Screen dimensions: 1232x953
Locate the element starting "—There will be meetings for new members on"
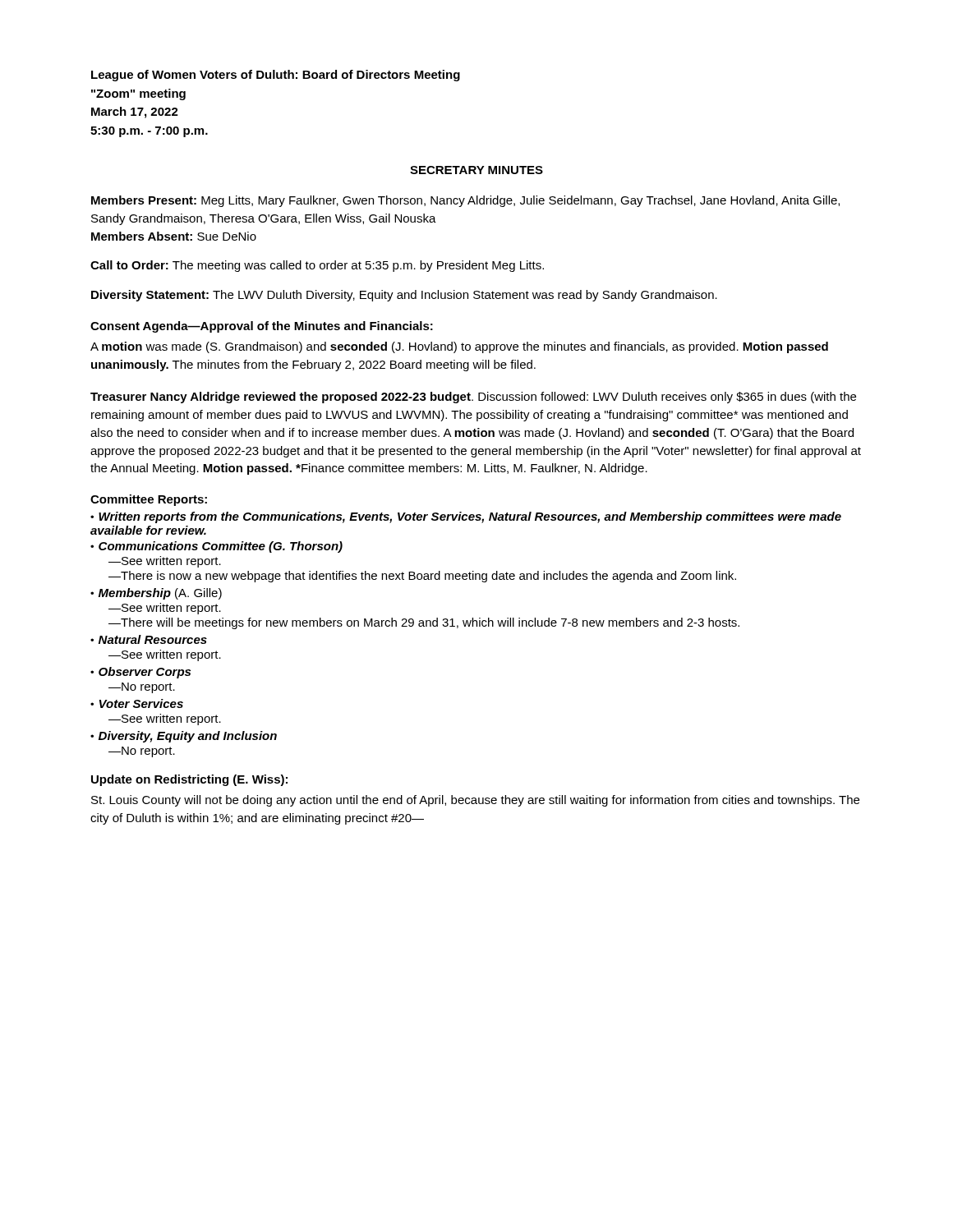(425, 622)
